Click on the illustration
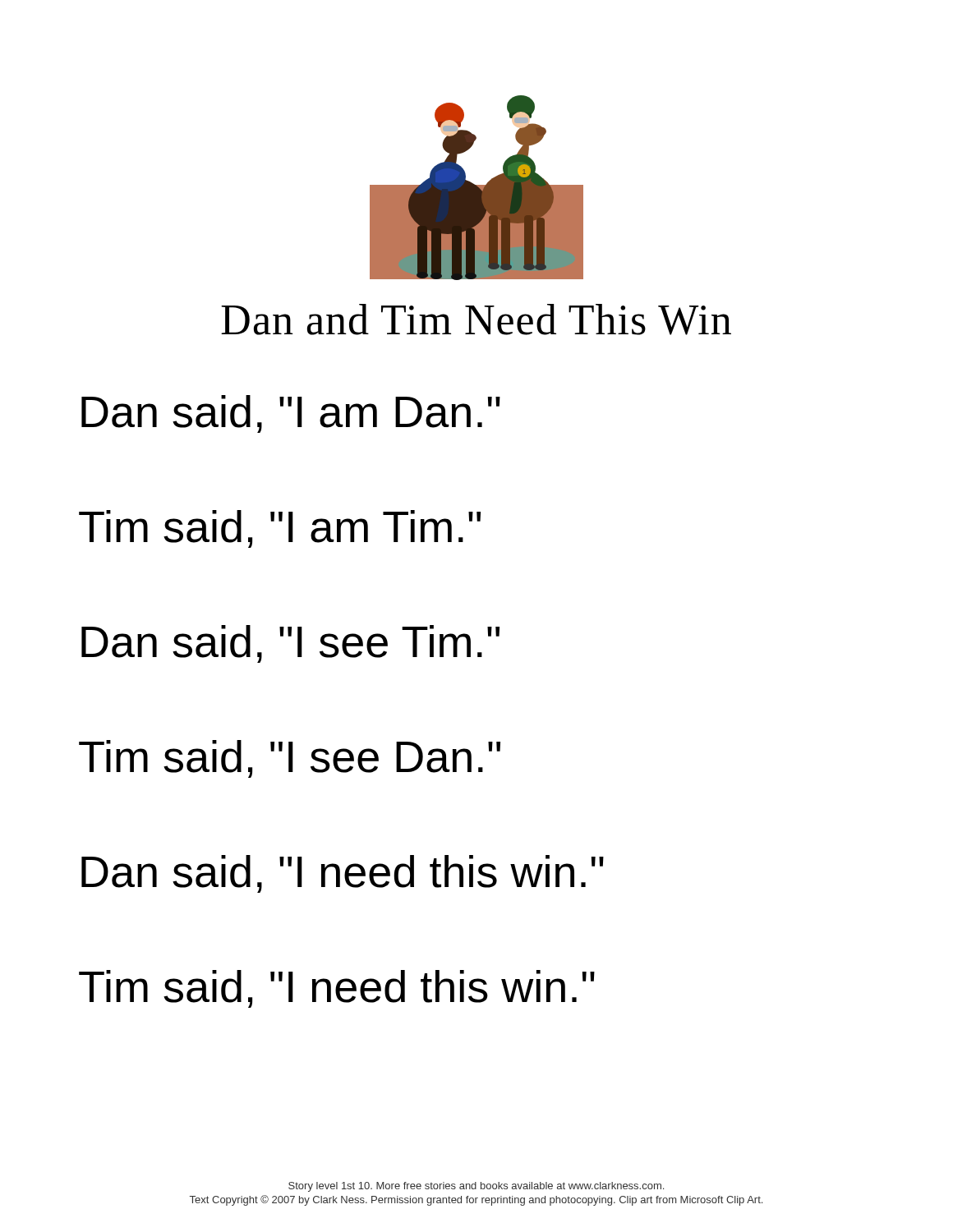This screenshot has width=953, height=1232. (476, 160)
